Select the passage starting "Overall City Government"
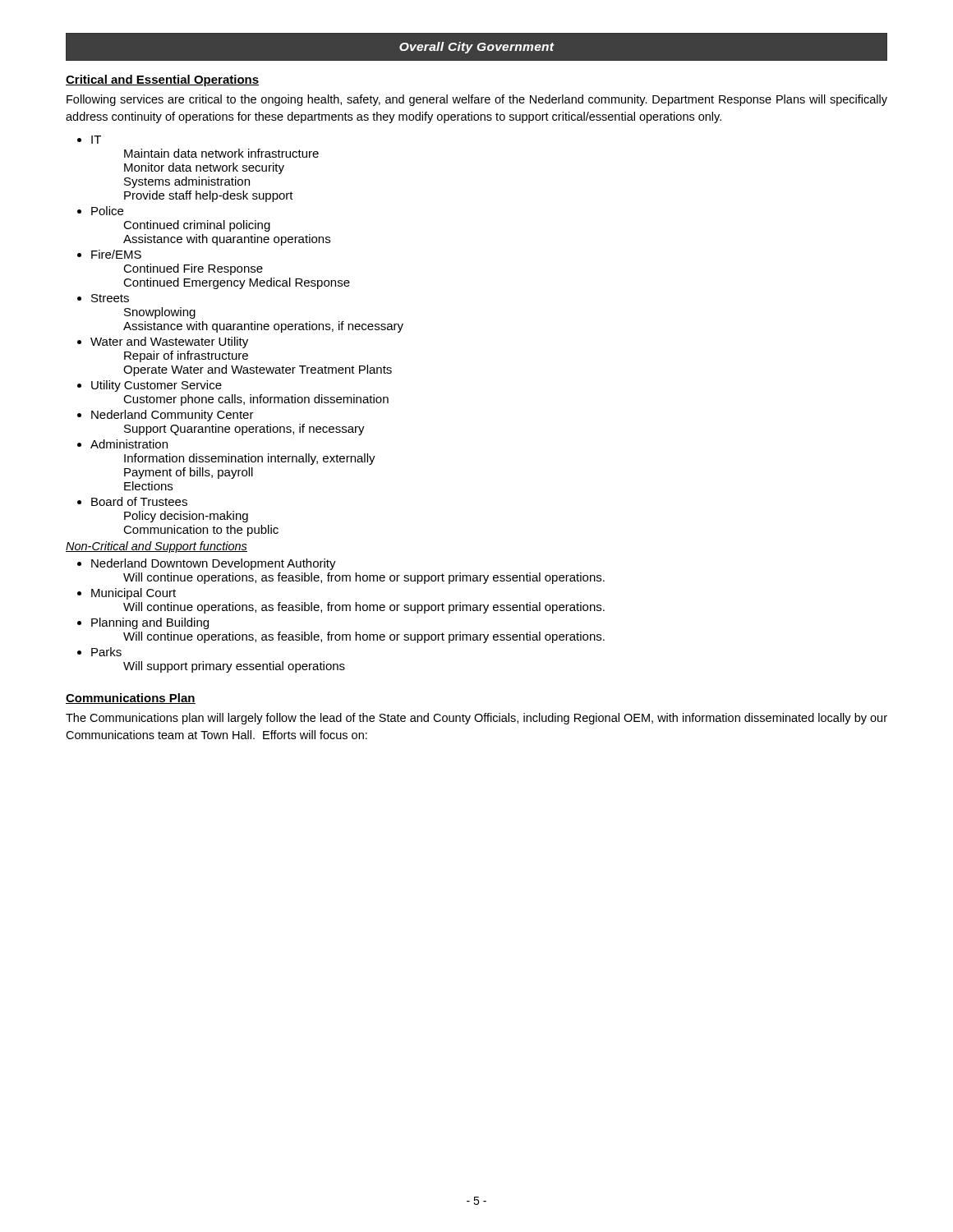The height and width of the screenshot is (1232, 953). (476, 46)
